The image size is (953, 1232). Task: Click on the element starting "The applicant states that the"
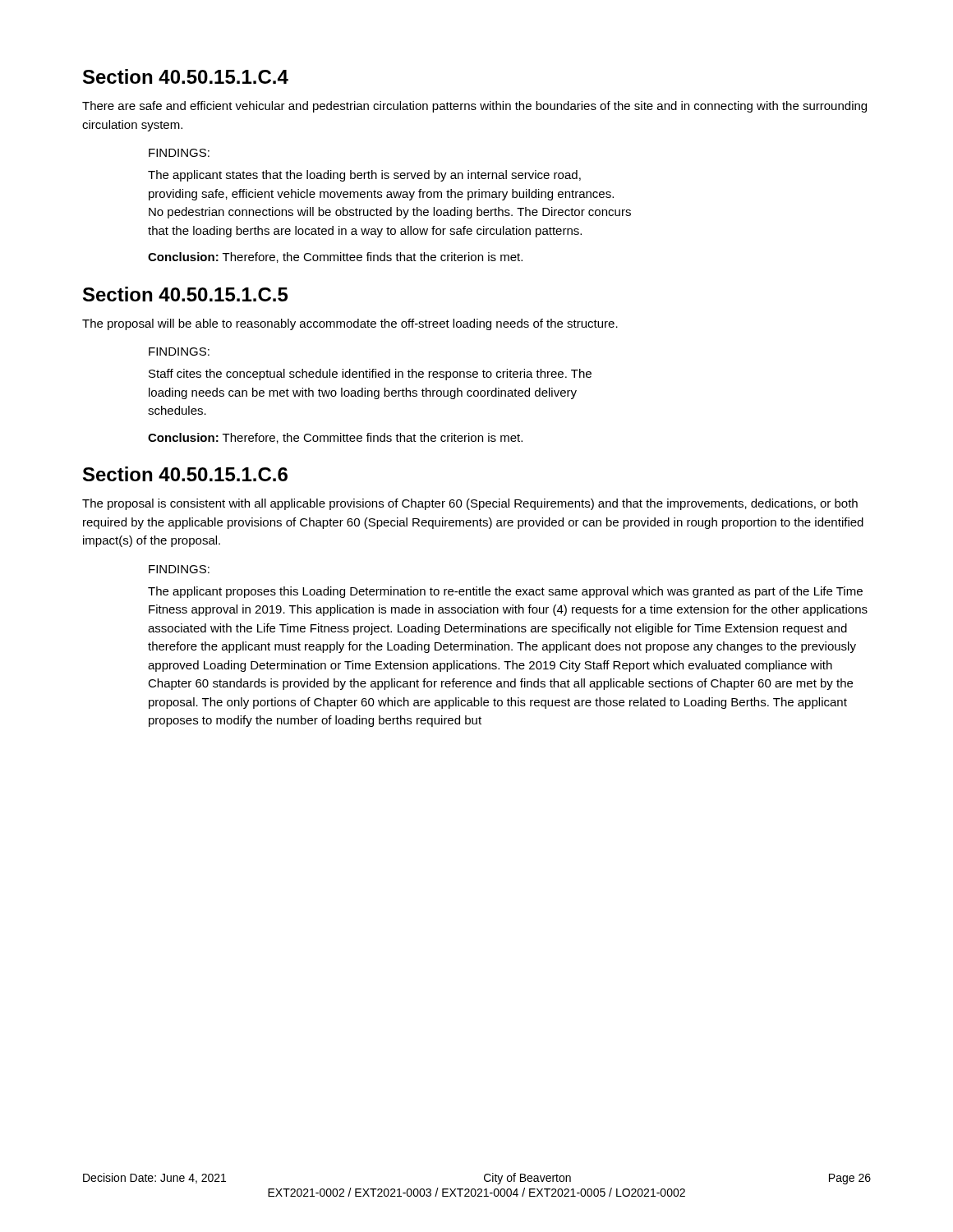pyautogui.click(x=390, y=202)
